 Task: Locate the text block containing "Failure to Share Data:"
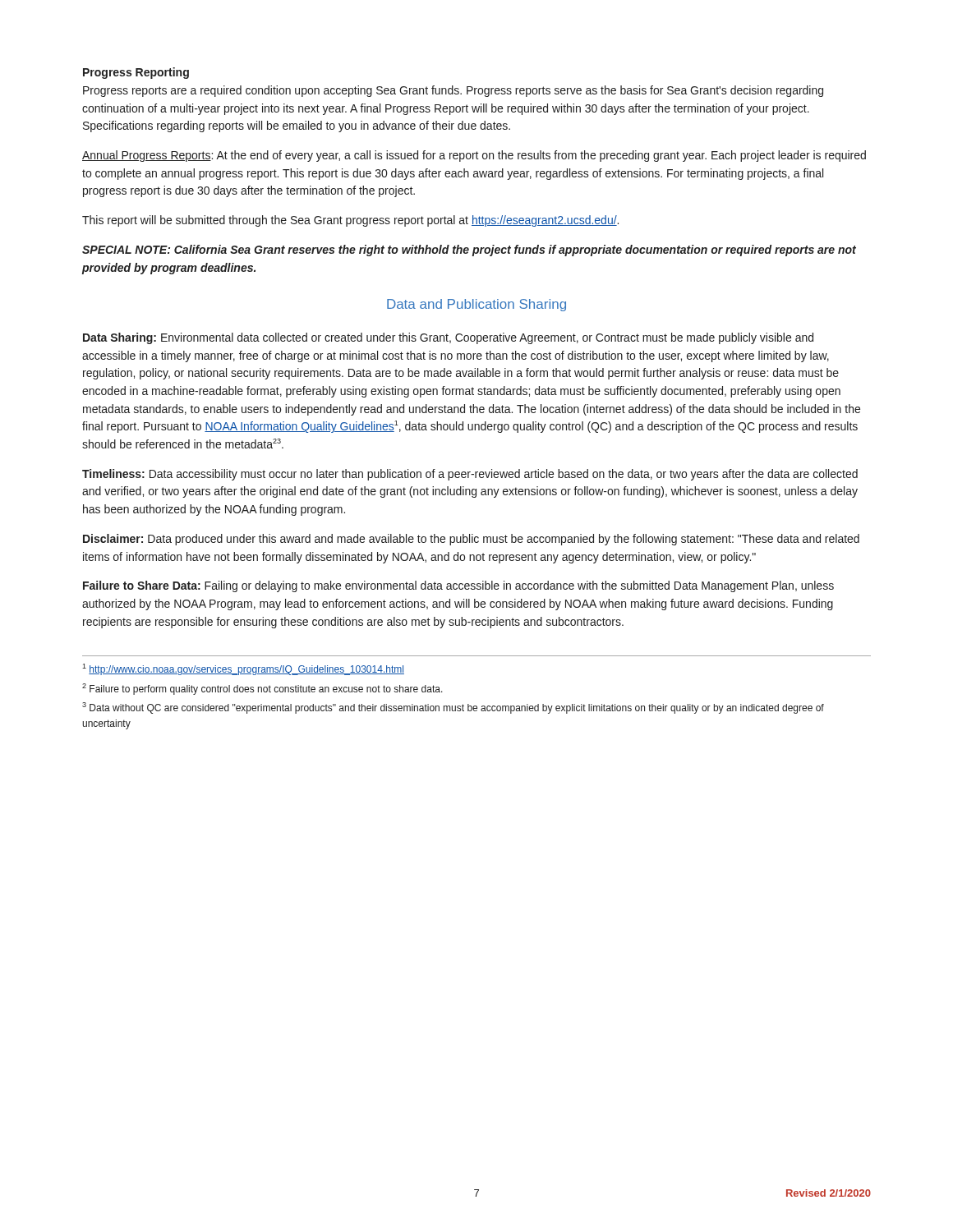(x=476, y=604)
